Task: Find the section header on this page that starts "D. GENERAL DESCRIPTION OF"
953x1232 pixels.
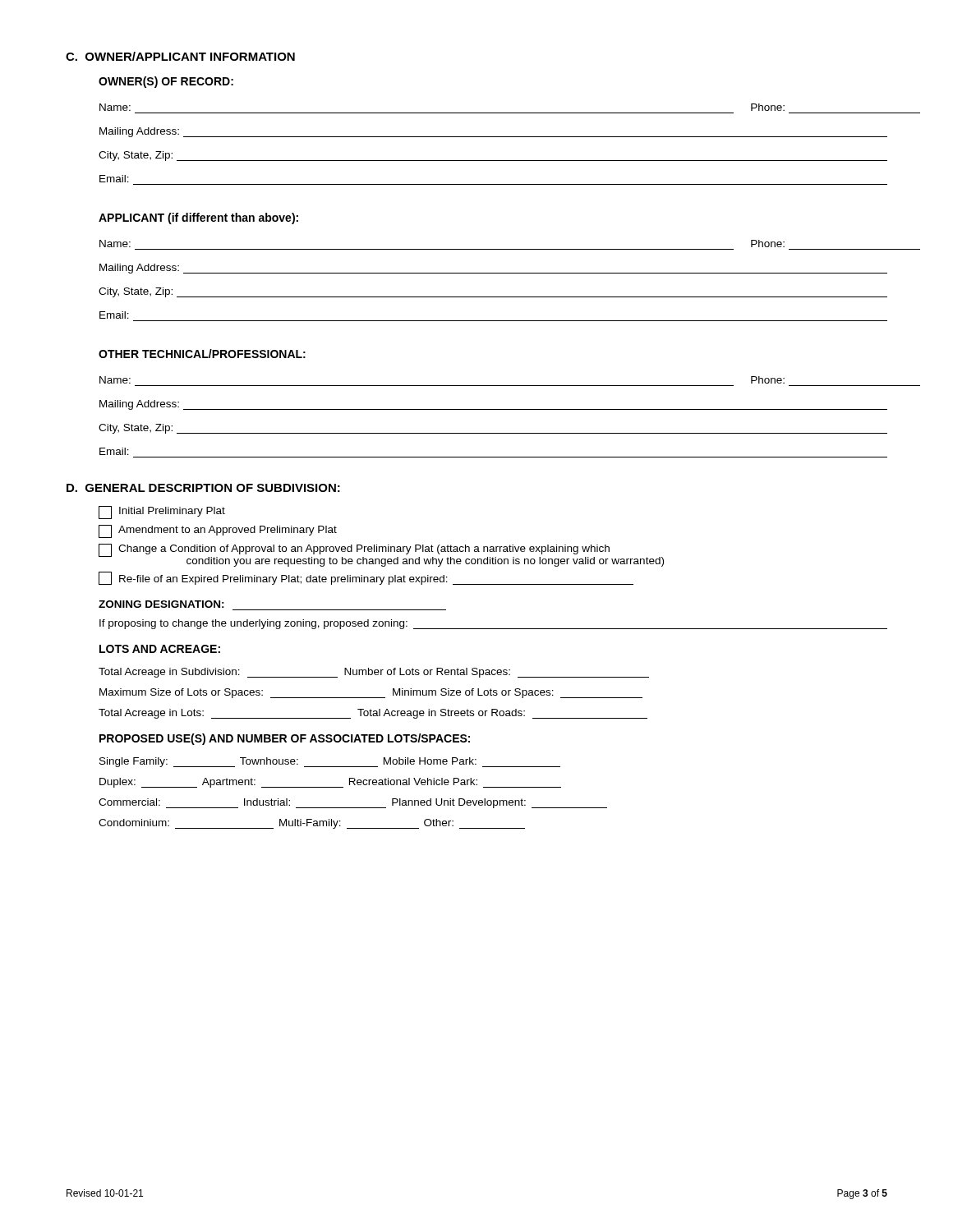Action: point(203,487)
